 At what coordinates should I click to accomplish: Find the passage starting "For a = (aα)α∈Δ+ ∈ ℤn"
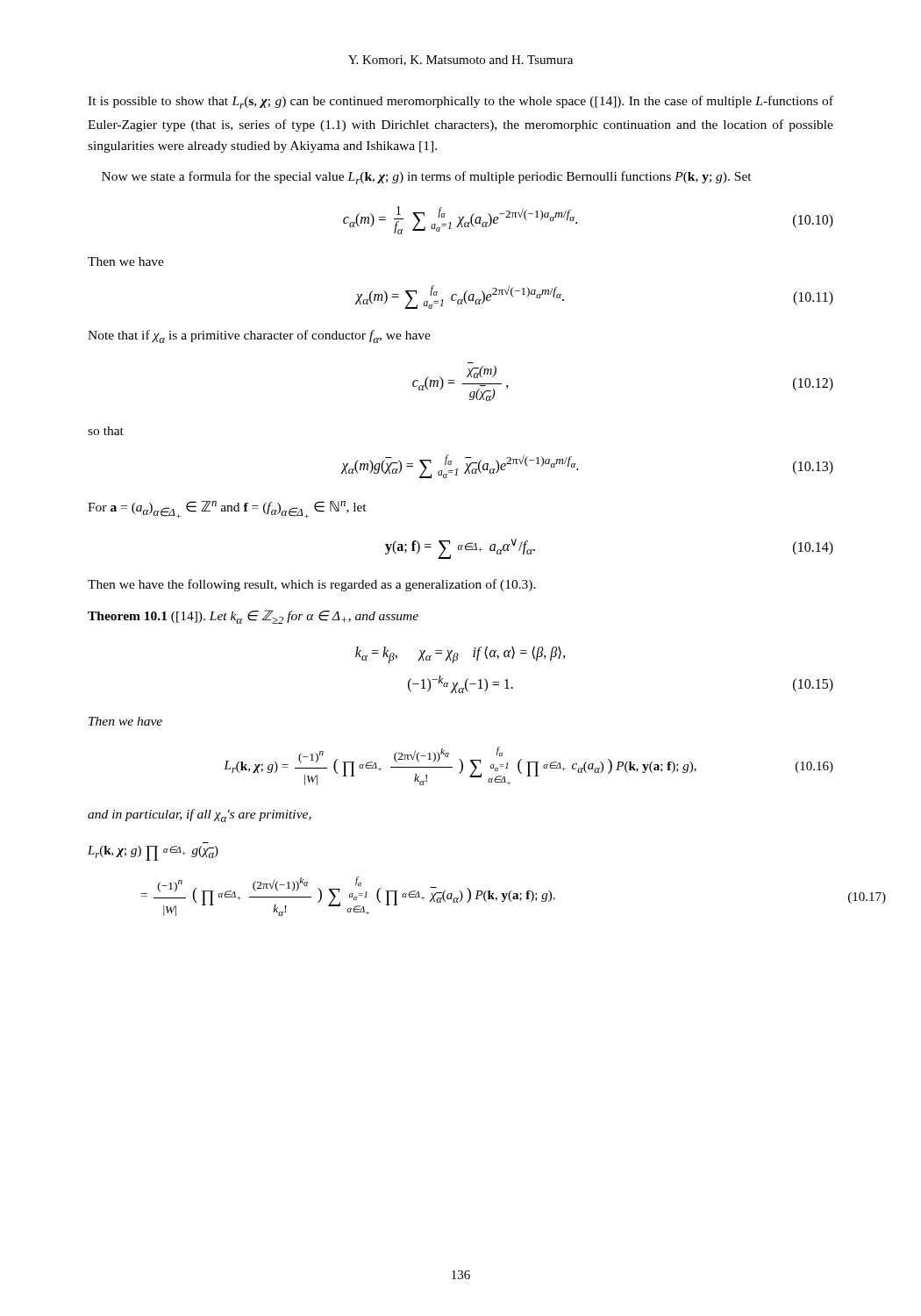(227, 508)
